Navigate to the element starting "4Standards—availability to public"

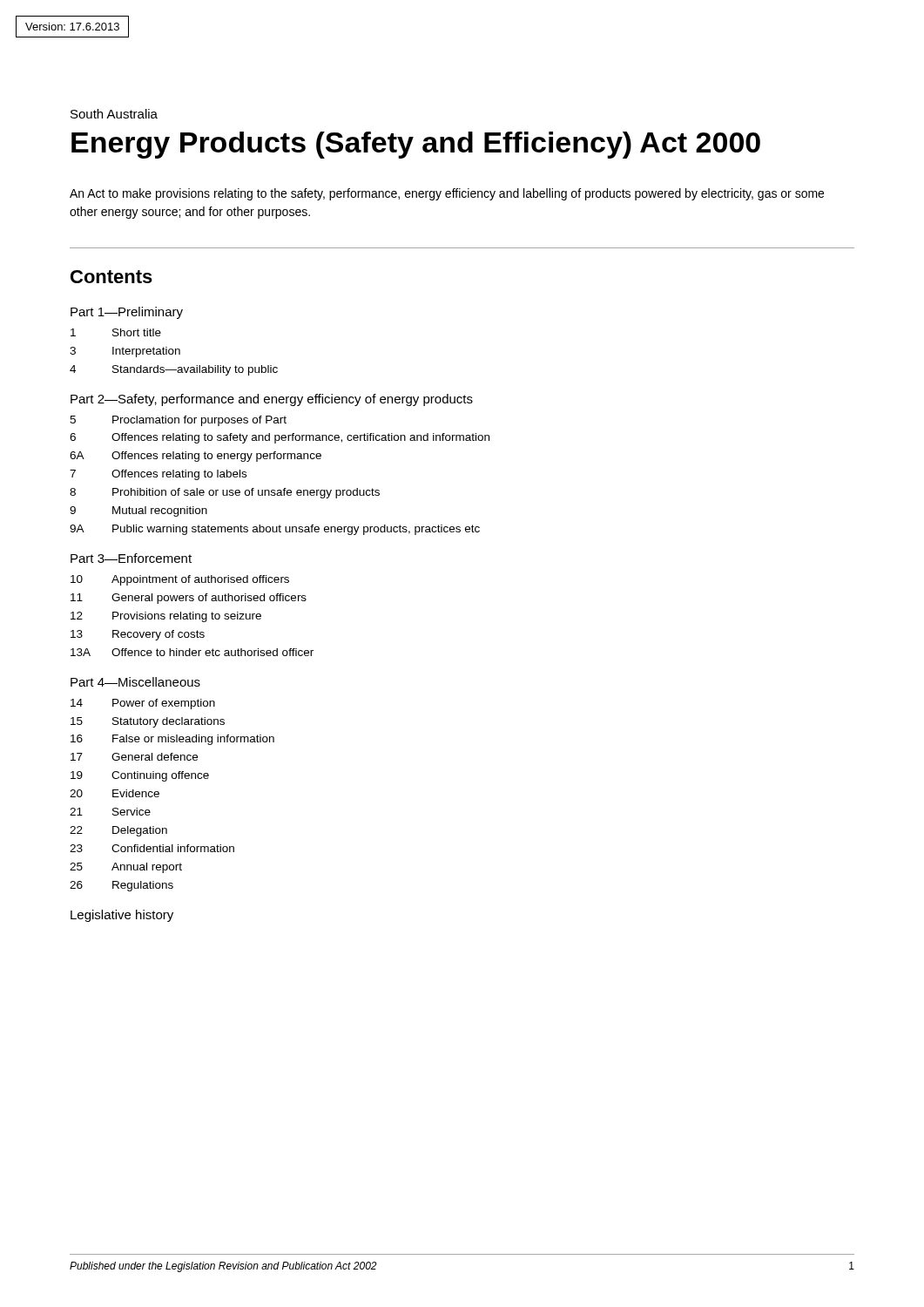[x=174, y=370]
